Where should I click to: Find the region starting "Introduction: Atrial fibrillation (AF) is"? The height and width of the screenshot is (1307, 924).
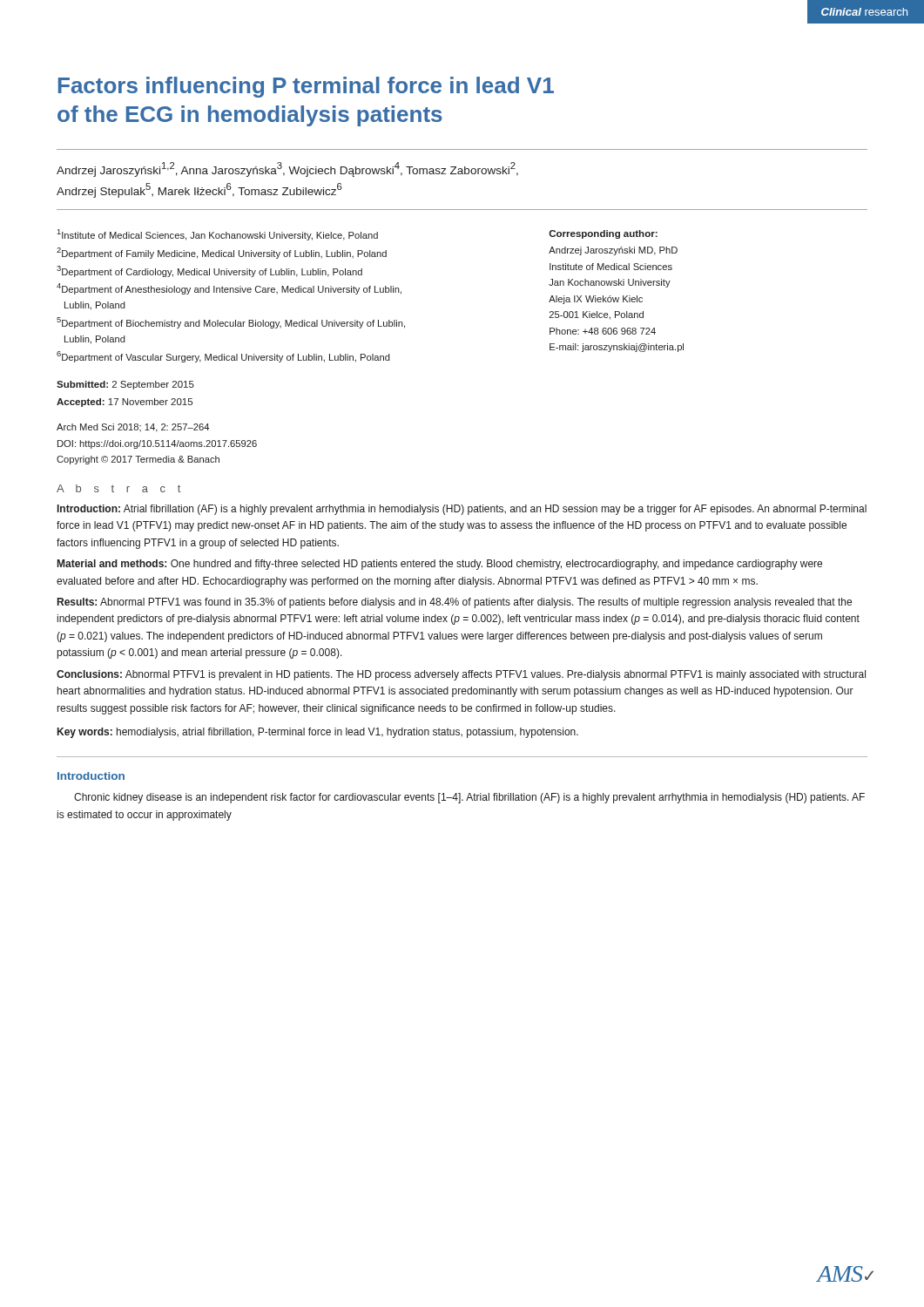coord(462,609)
